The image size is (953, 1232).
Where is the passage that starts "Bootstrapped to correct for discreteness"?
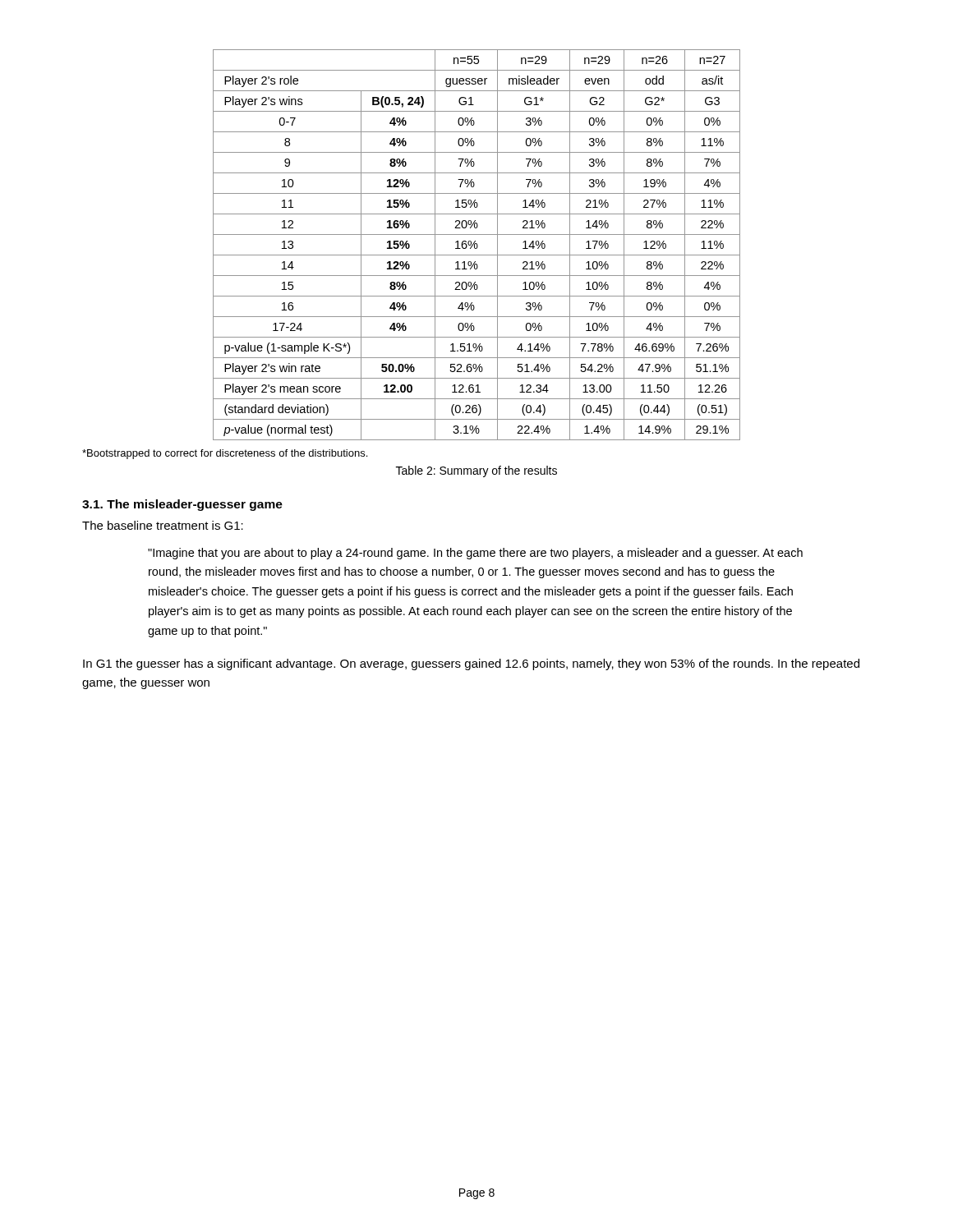point(225,453)
